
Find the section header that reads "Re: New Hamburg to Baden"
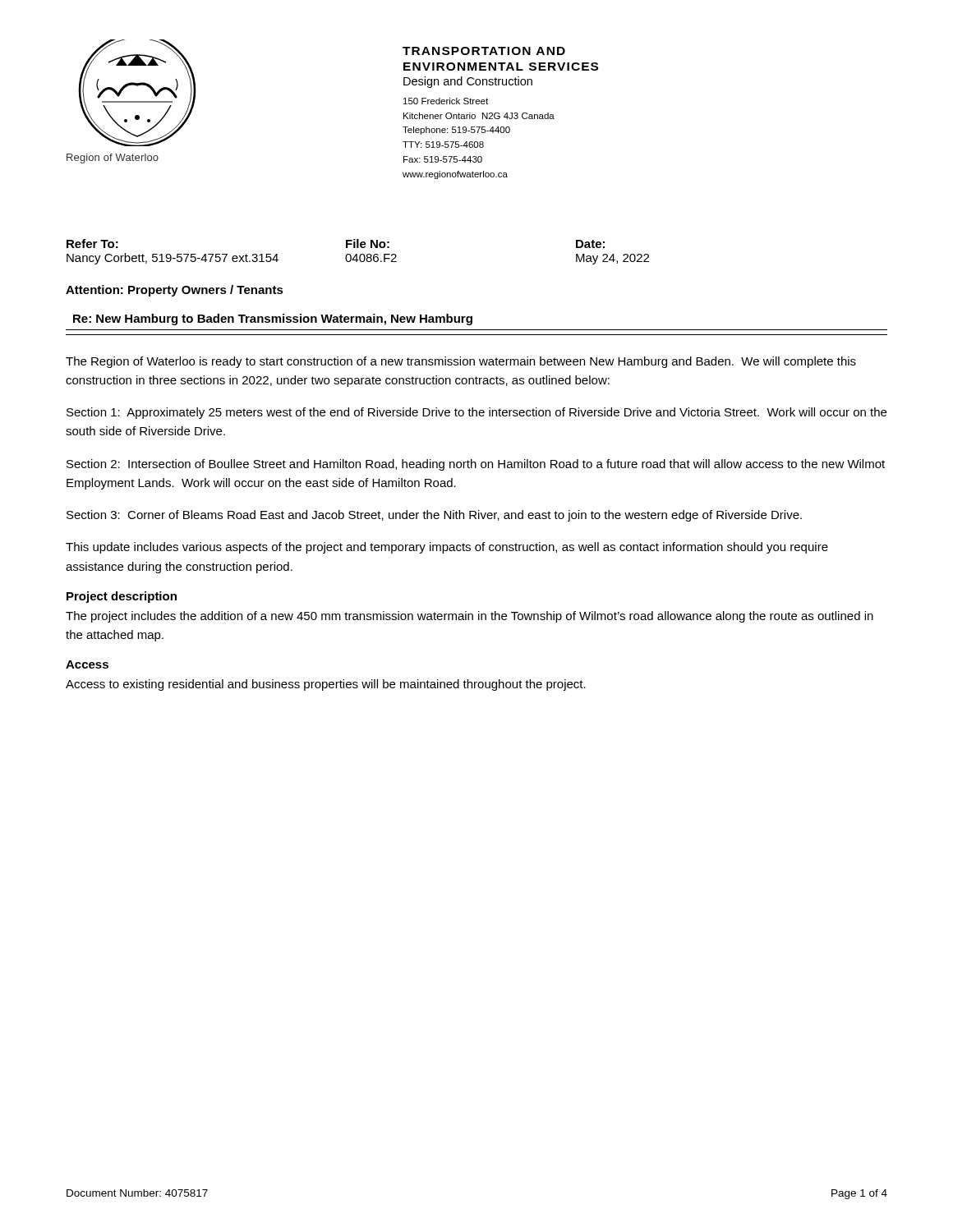(476, 320)
